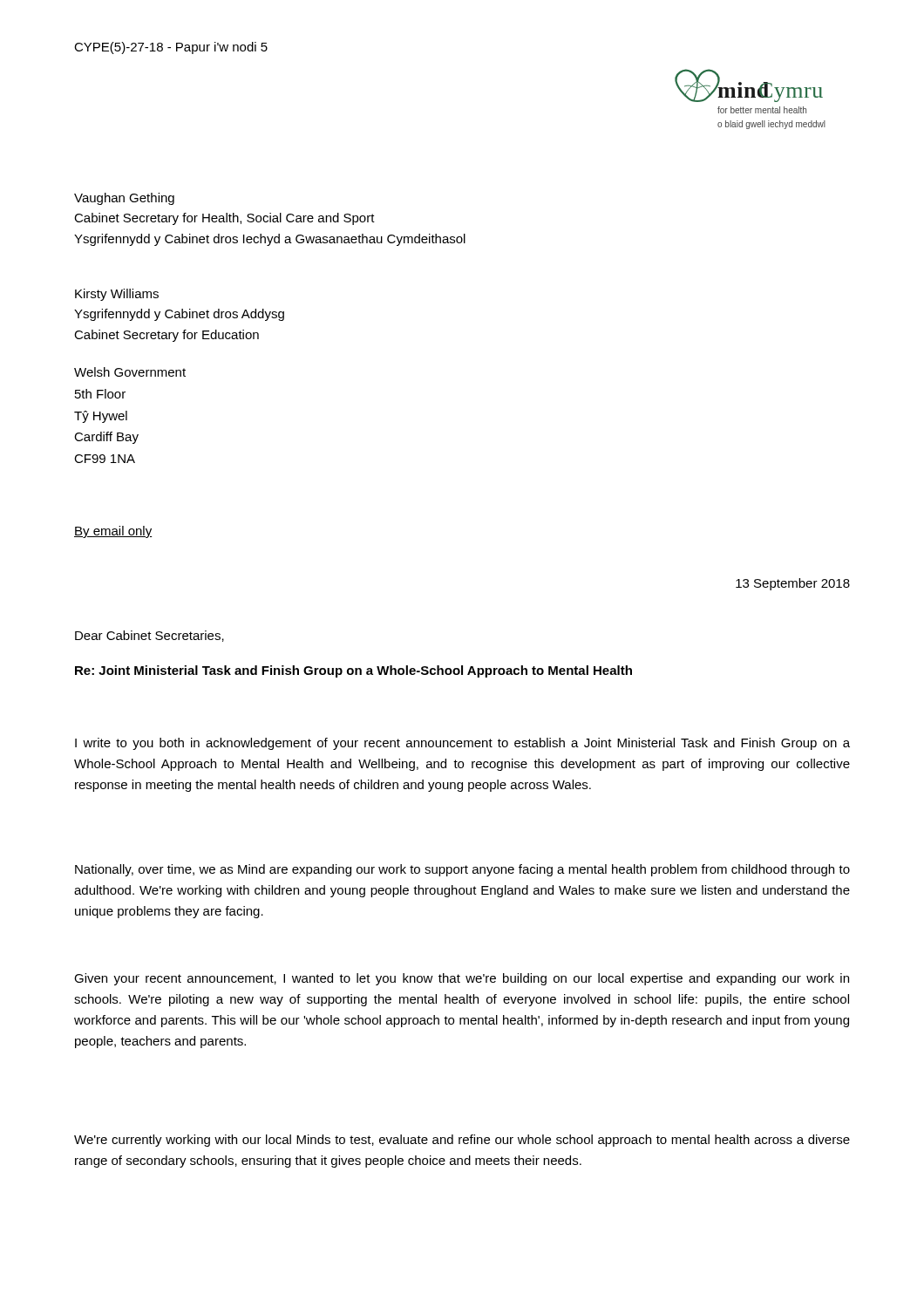Locate the passage starting "Given your recent announcement, I wanted to let"

(462, 1009)
